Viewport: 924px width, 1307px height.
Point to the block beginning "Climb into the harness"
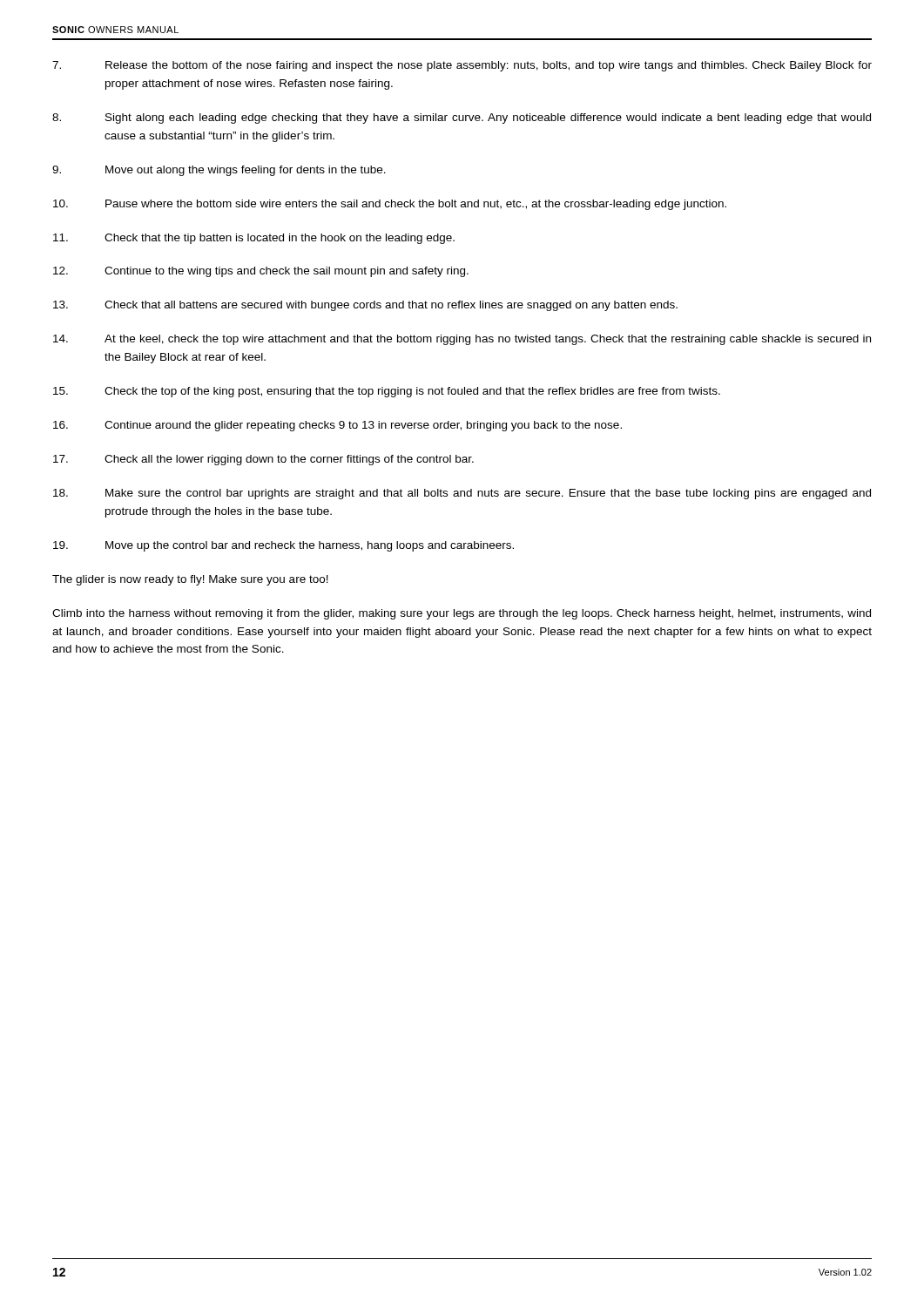462,631
